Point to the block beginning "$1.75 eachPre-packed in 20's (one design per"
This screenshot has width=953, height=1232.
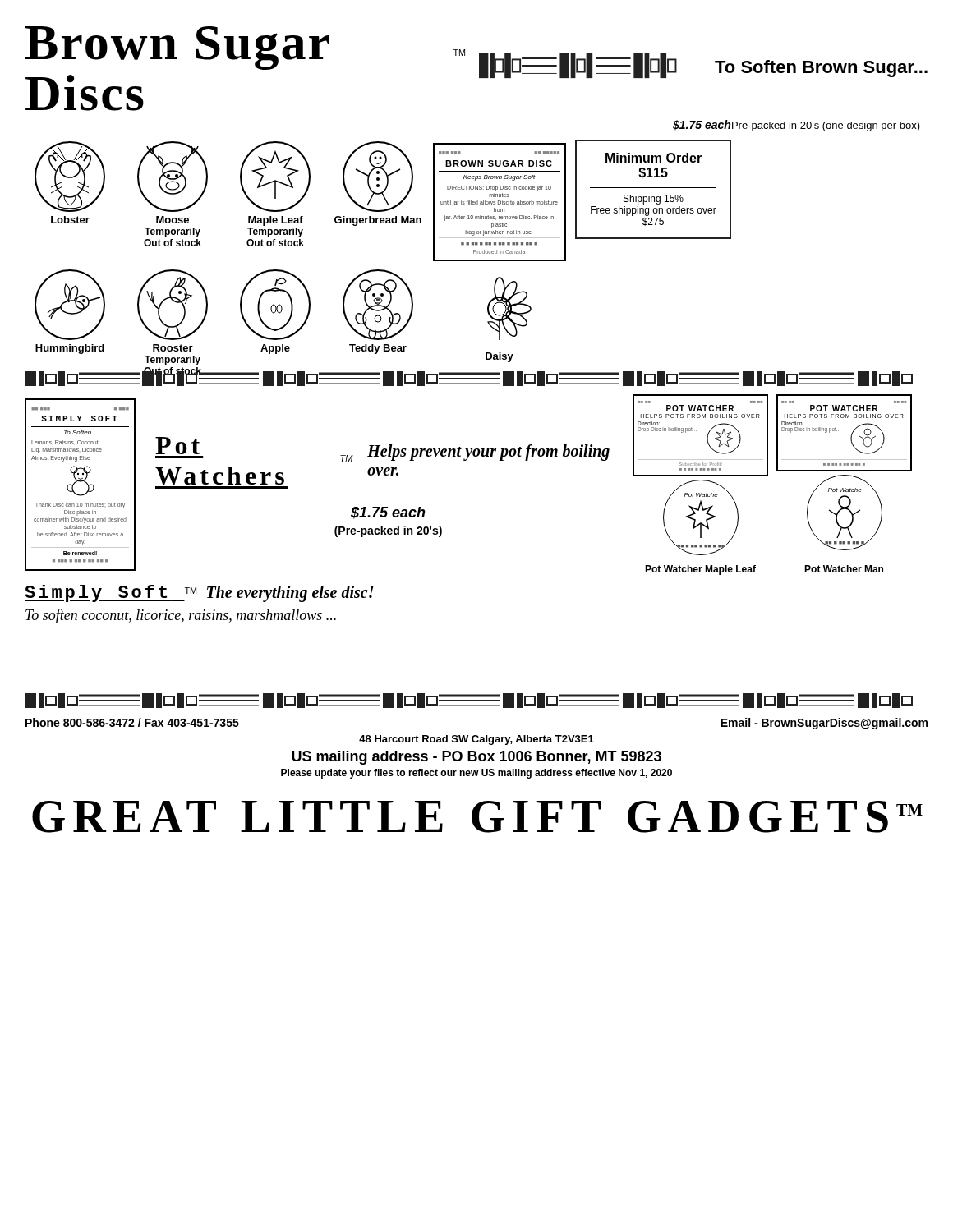(x=797, y=125)
